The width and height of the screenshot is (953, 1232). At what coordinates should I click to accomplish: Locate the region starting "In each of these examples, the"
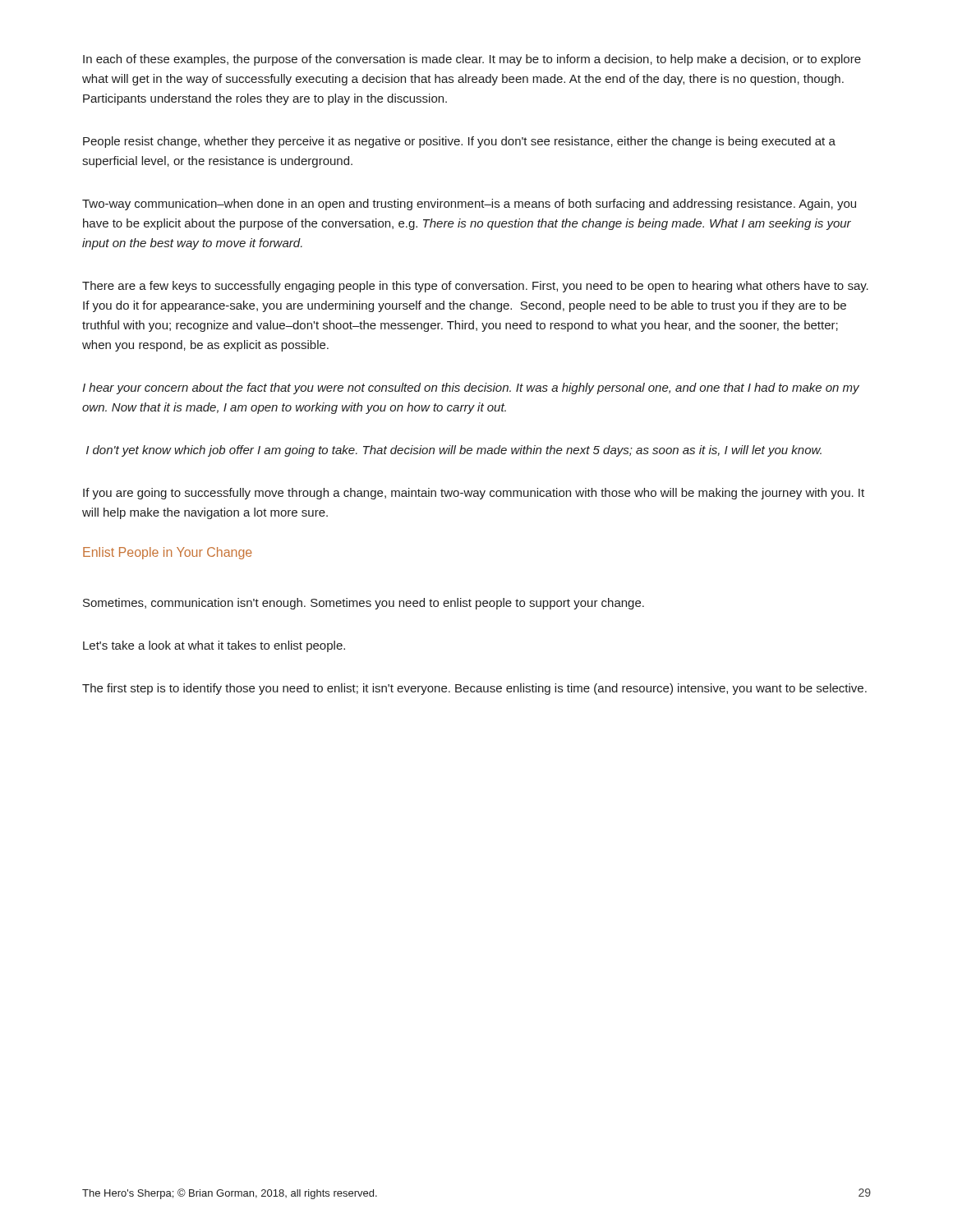pyautogui.click(x=472, y=78)
